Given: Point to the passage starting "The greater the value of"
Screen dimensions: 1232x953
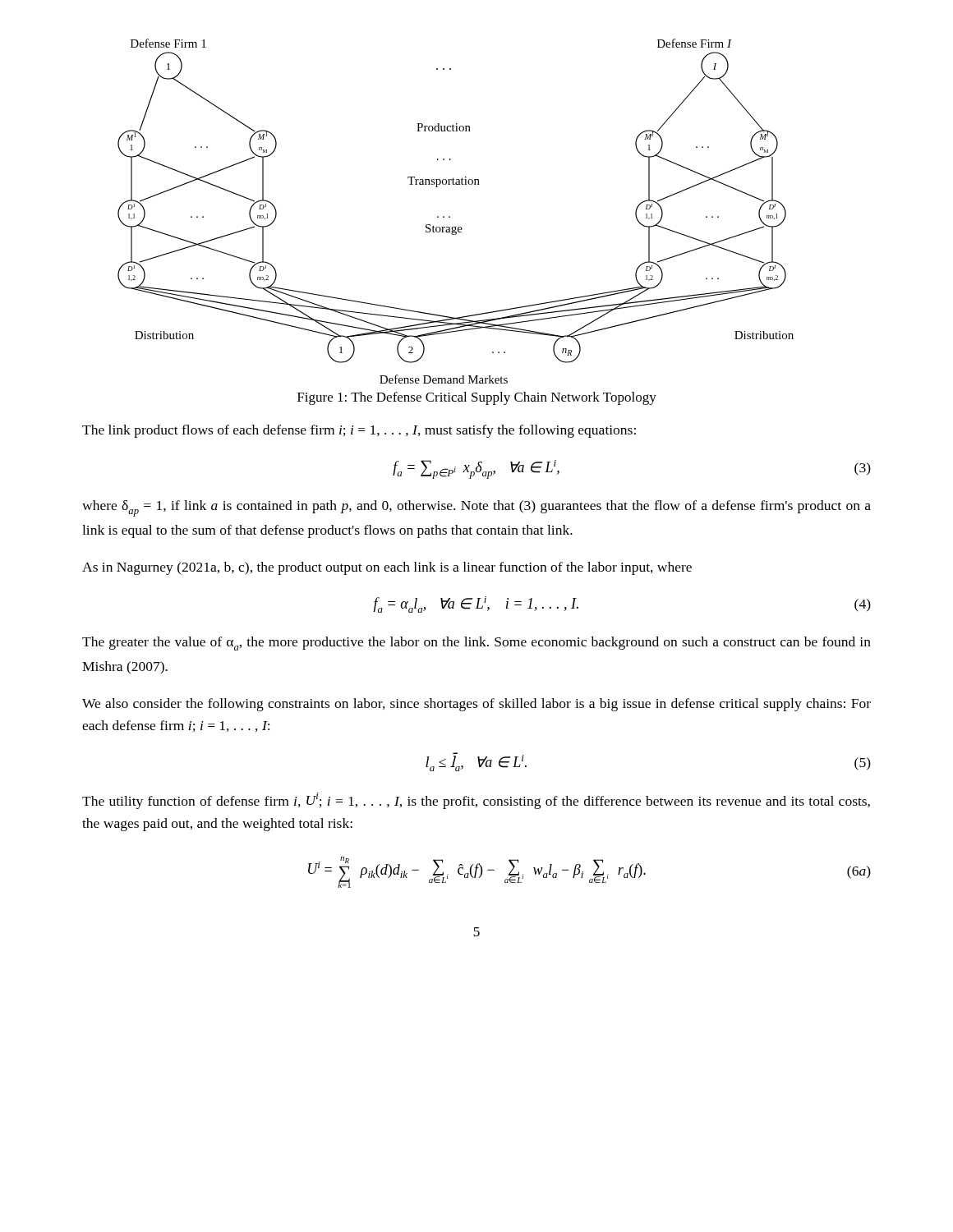Looking at the screenshot, I should [476, 653].
